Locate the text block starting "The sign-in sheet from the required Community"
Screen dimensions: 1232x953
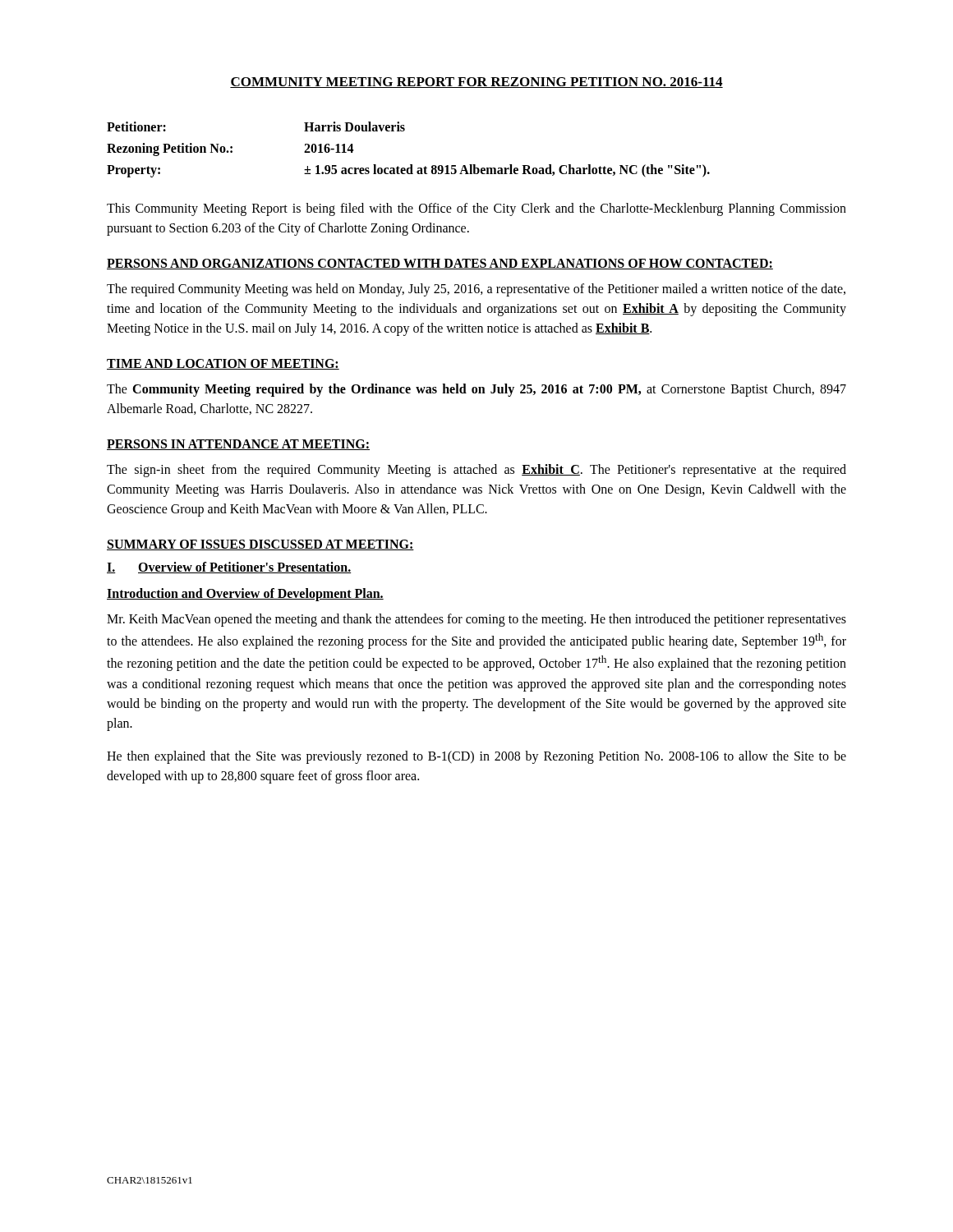(x=476, y=489)
